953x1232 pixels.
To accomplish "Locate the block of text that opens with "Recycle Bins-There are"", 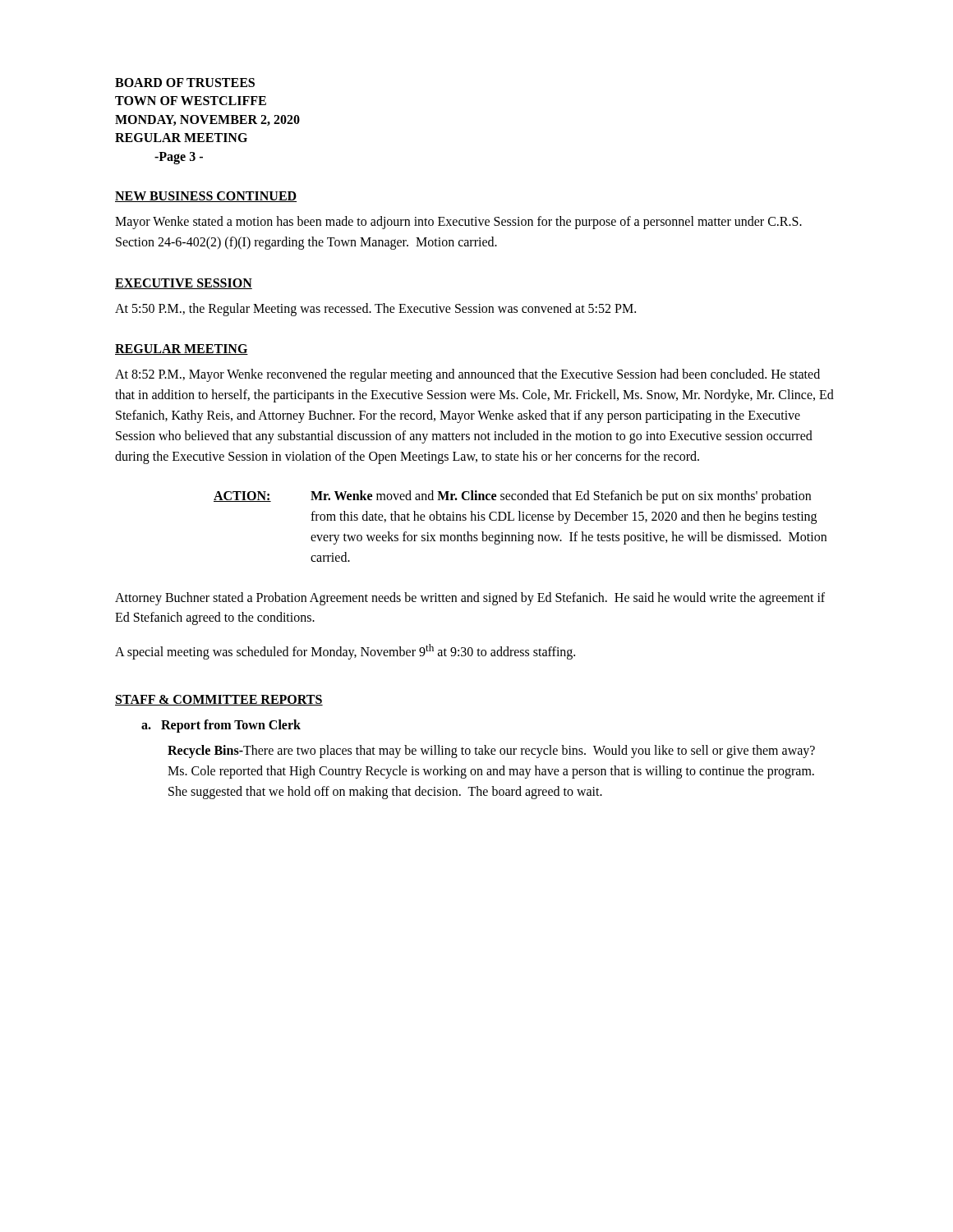I will [x=493, y=771].
